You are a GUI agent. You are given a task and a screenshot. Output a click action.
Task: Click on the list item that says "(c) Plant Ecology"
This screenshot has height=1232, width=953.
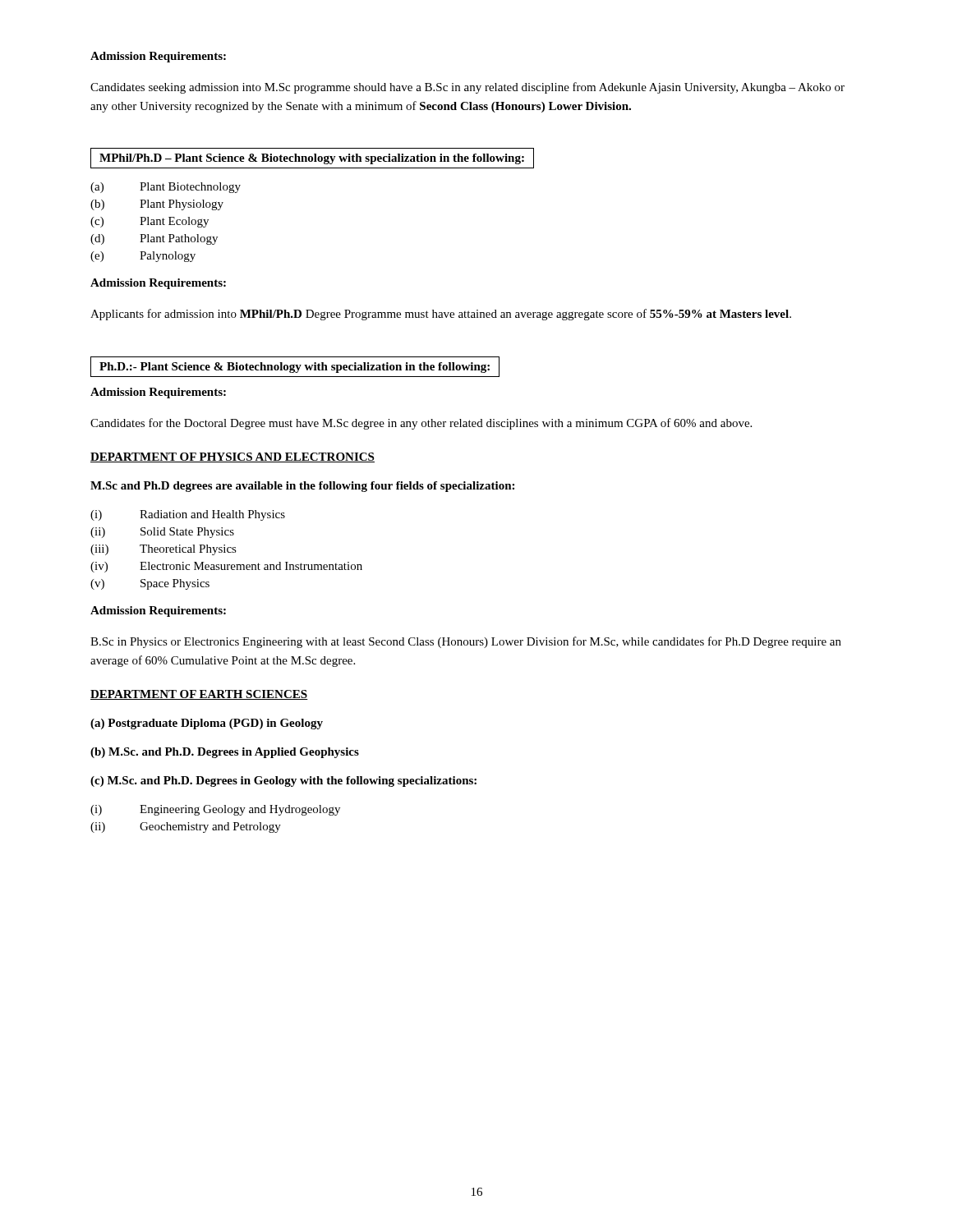click(x=150, y=222)
